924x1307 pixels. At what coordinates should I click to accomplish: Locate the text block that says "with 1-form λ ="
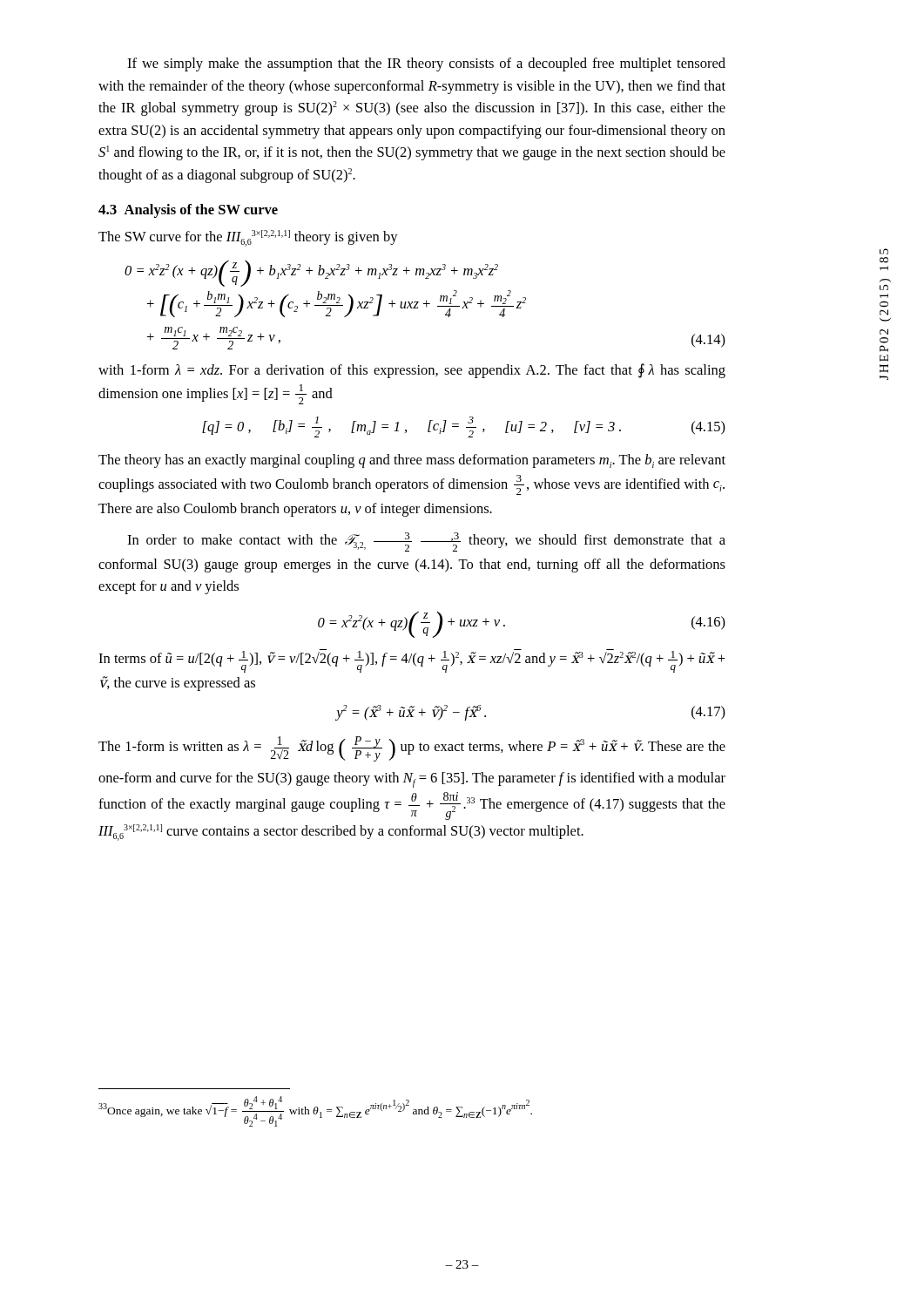pyautogui.click(x=412, y=383)
